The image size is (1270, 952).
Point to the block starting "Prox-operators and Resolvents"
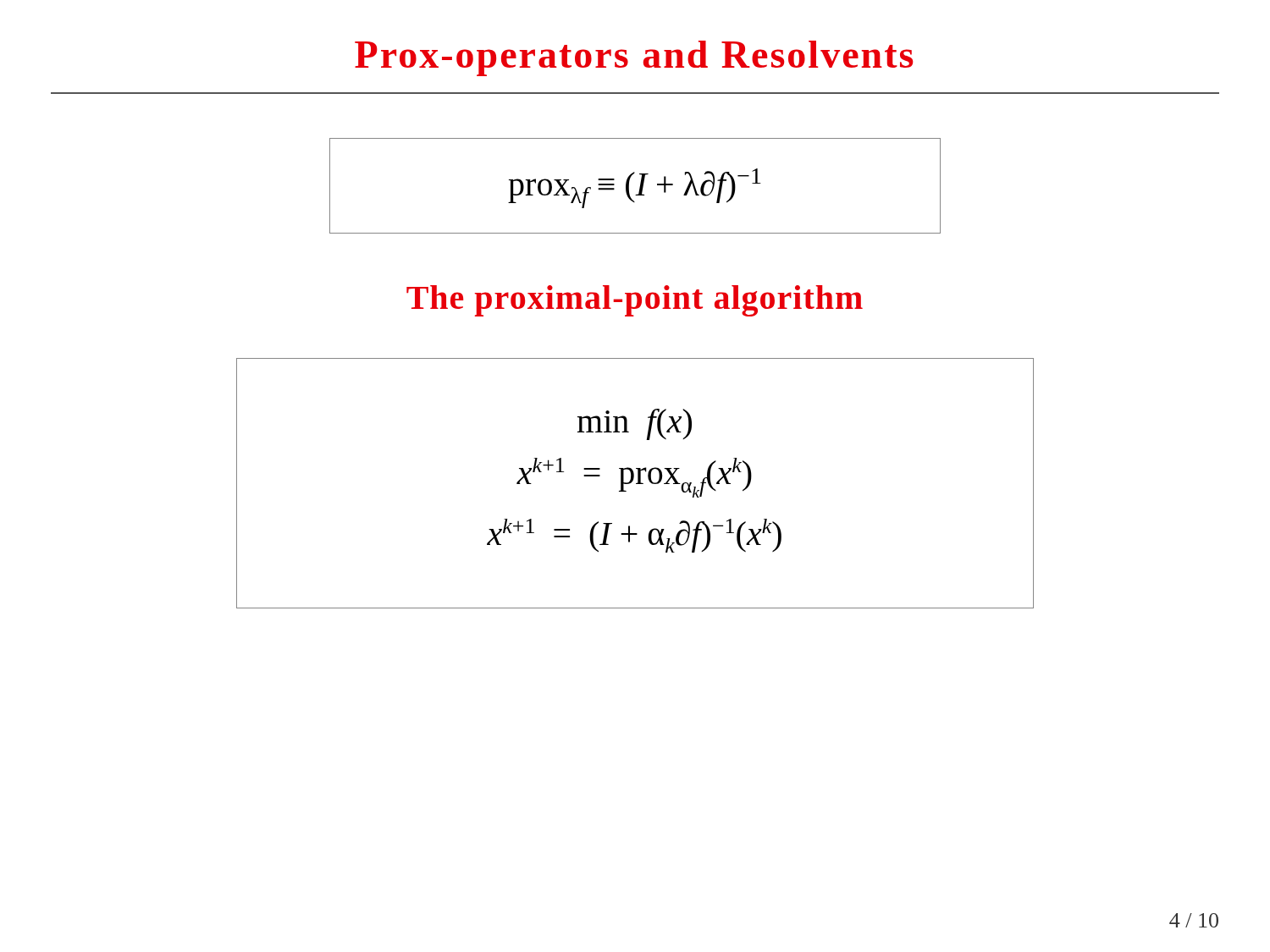point(635,55)
